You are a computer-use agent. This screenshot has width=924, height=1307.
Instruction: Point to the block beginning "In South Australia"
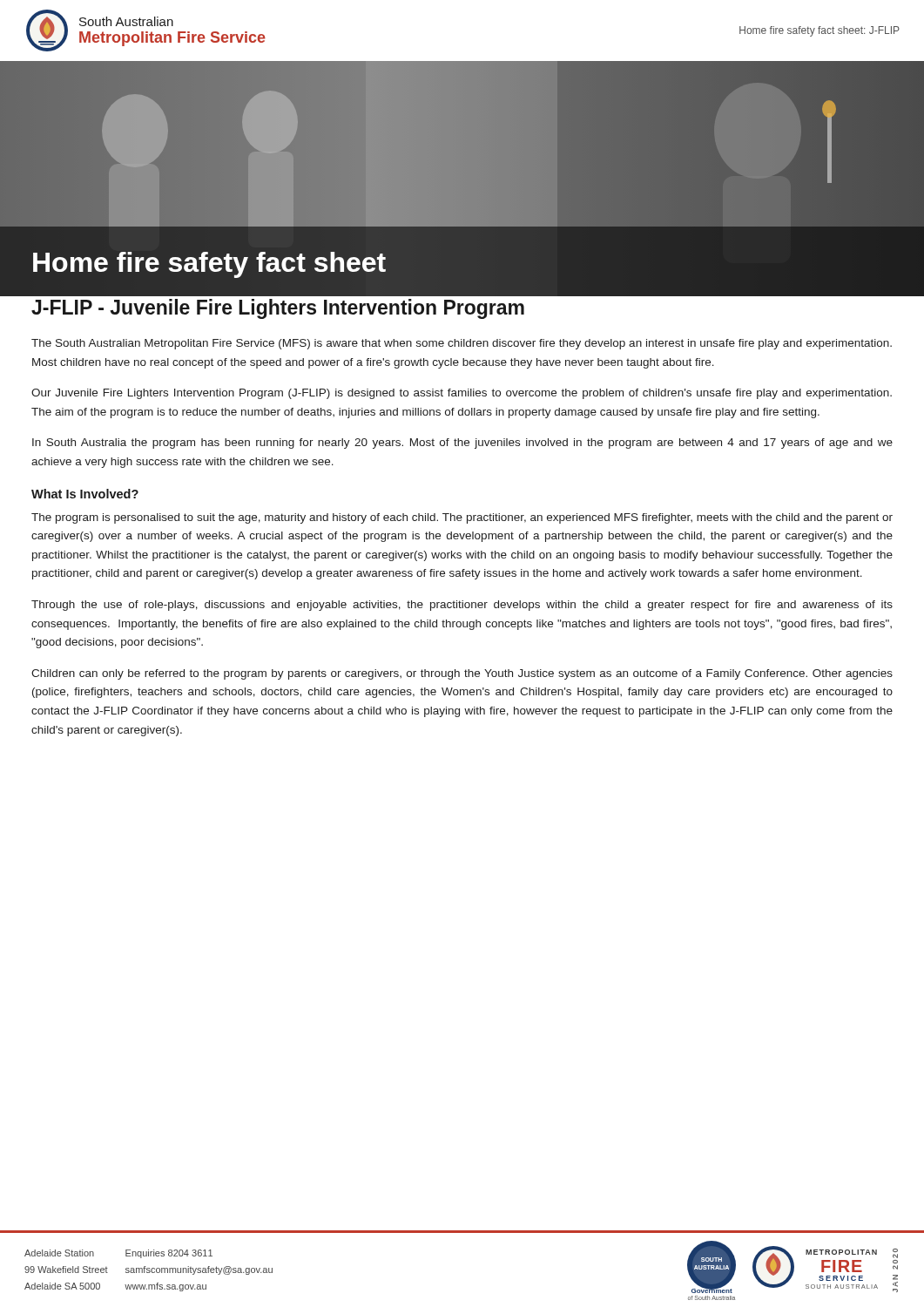click(x=462, y=452)
